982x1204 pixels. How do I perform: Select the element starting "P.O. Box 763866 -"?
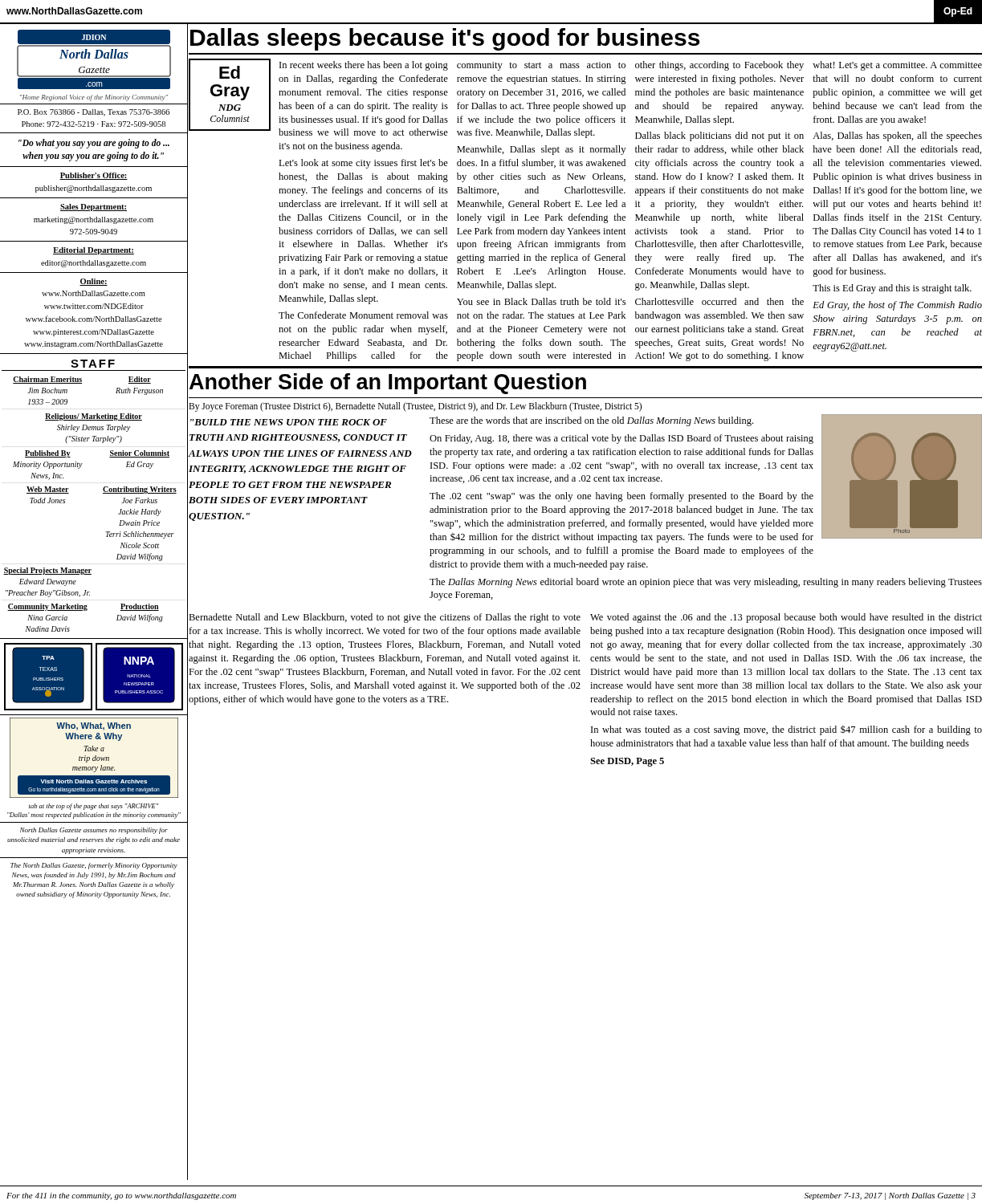94,118
